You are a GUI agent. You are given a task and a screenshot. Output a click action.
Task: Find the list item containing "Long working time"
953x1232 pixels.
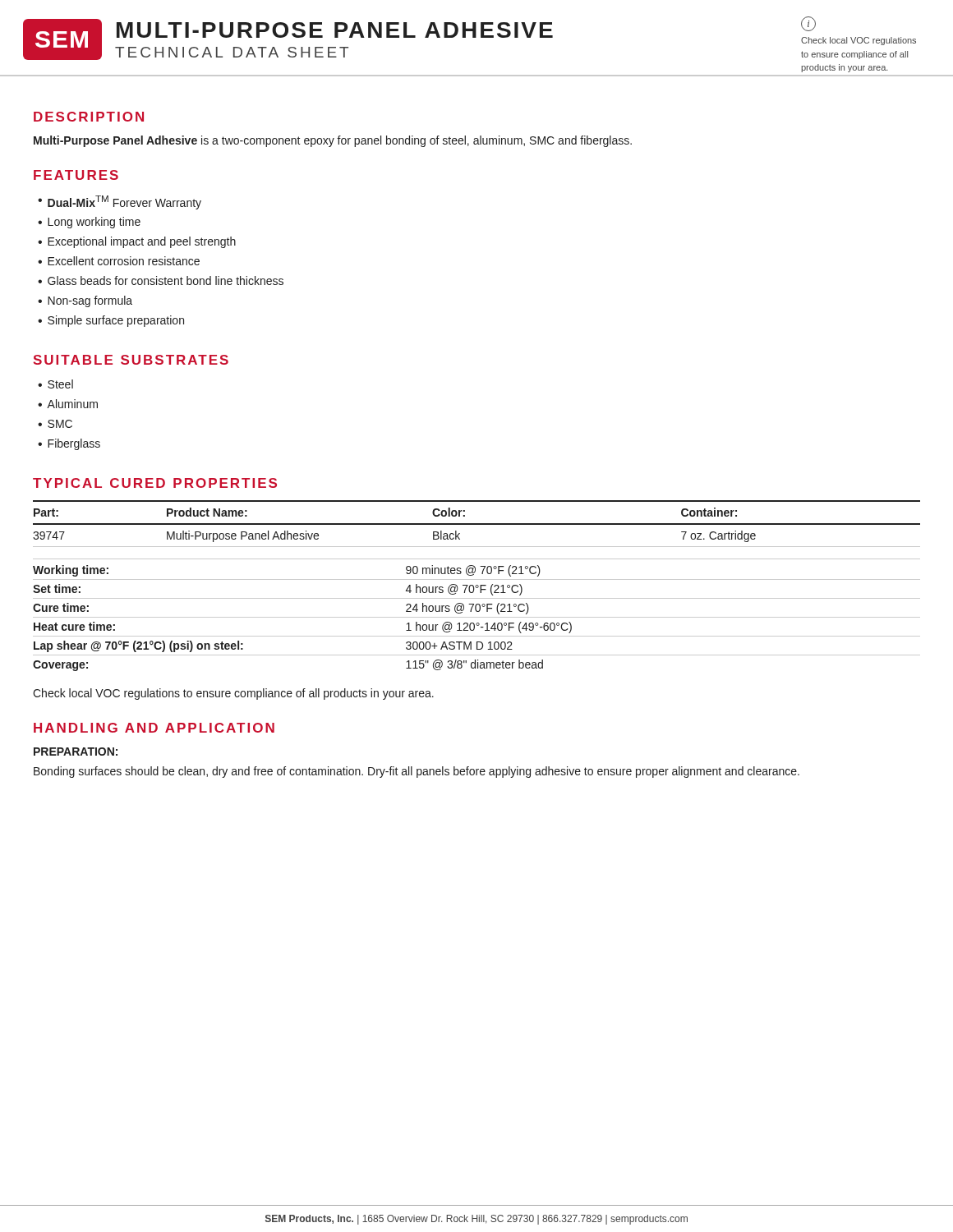[94, 223]
